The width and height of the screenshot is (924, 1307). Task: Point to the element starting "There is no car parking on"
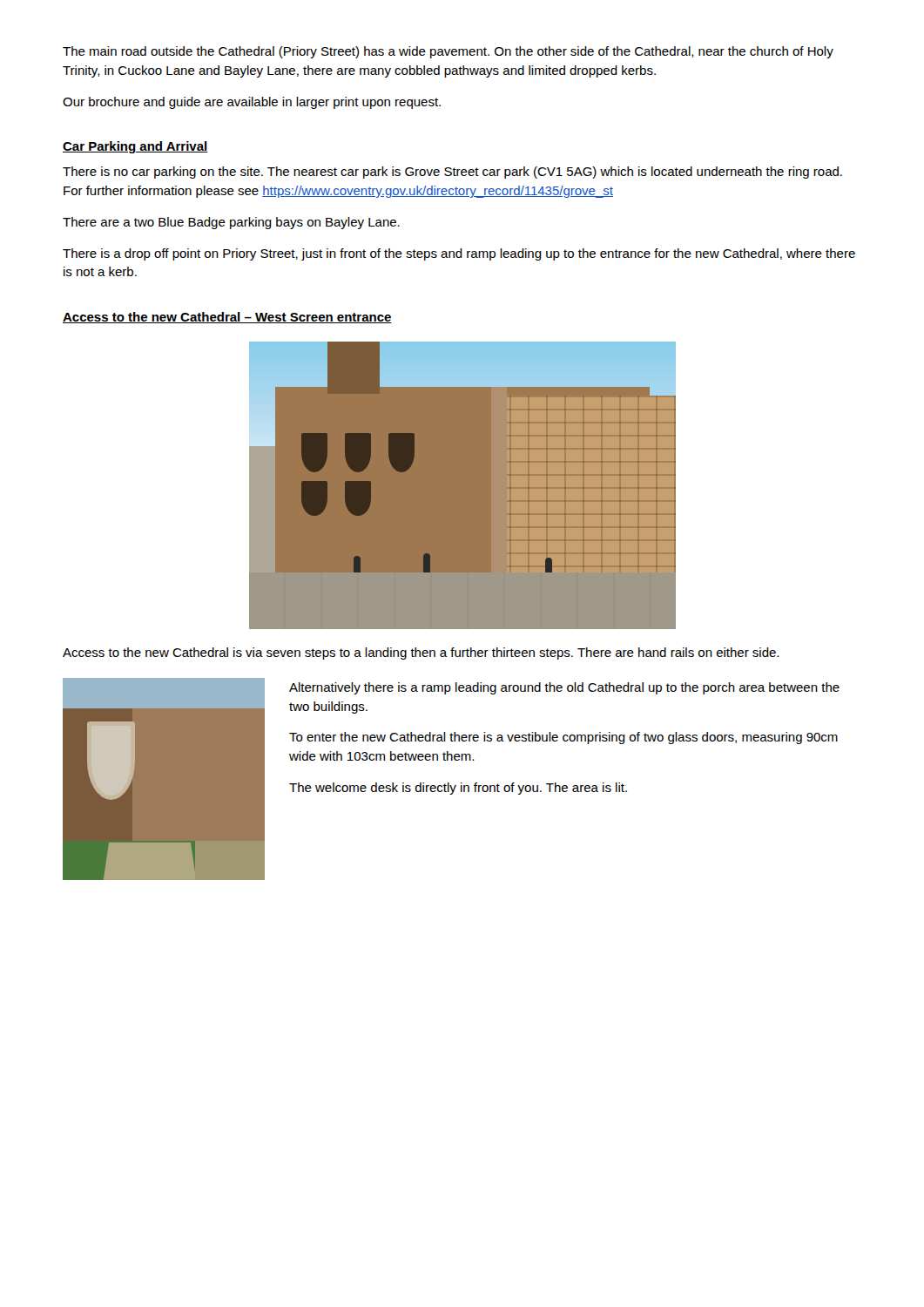pos(453,181)
